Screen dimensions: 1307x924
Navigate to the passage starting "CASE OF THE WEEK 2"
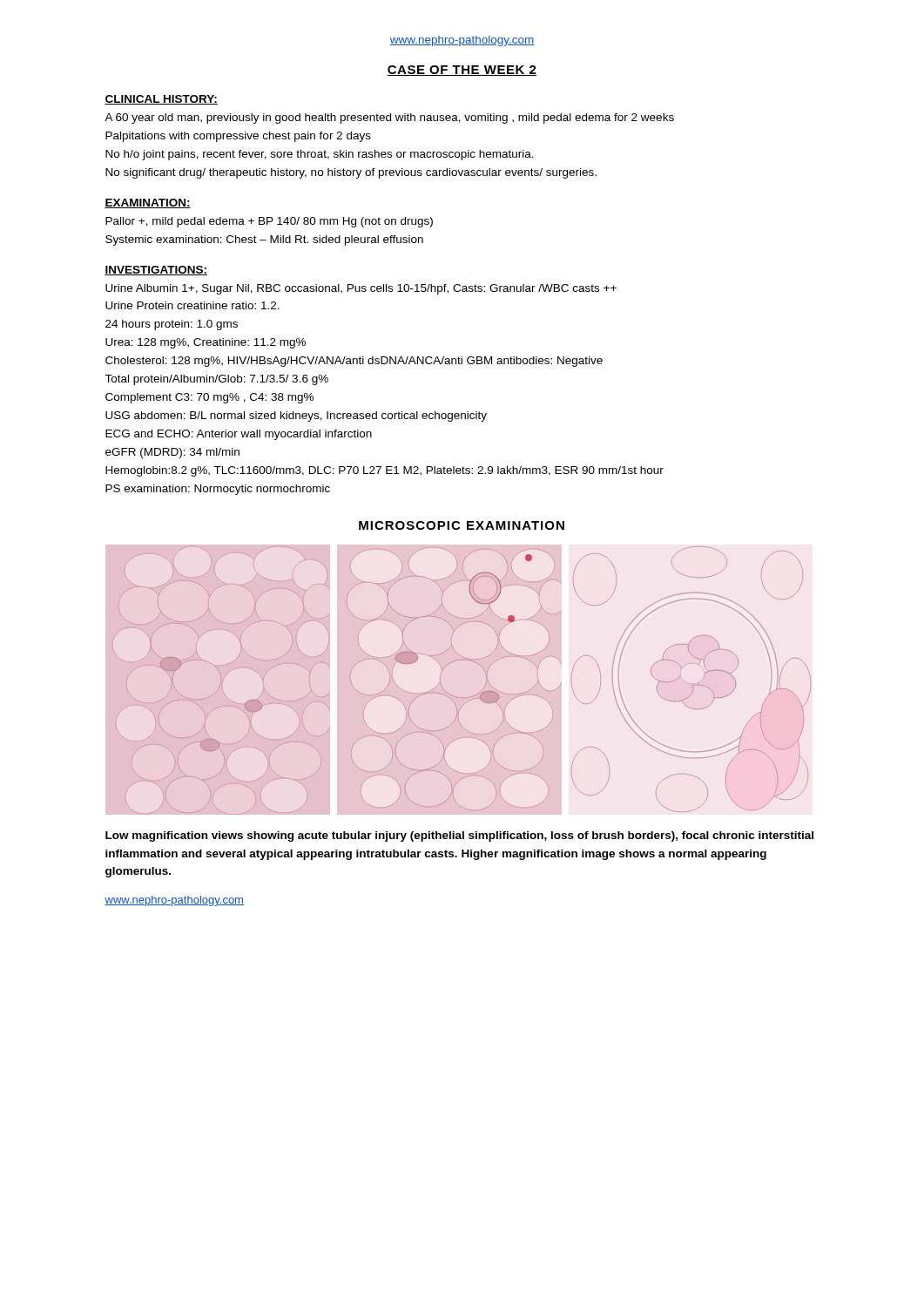click(462, 69)
